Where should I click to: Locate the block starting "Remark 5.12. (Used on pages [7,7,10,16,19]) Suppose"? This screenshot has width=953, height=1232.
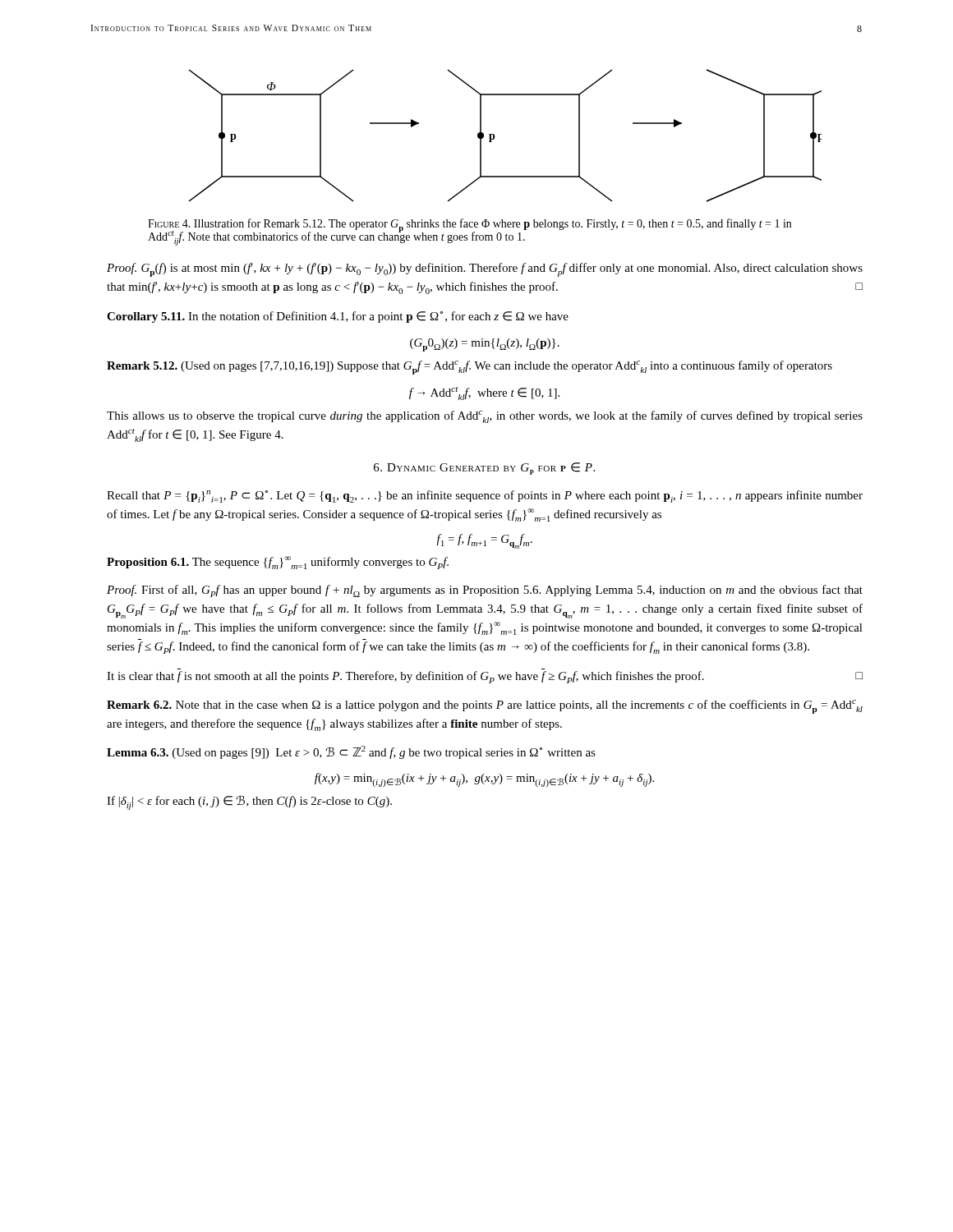(x=470, y=365)
